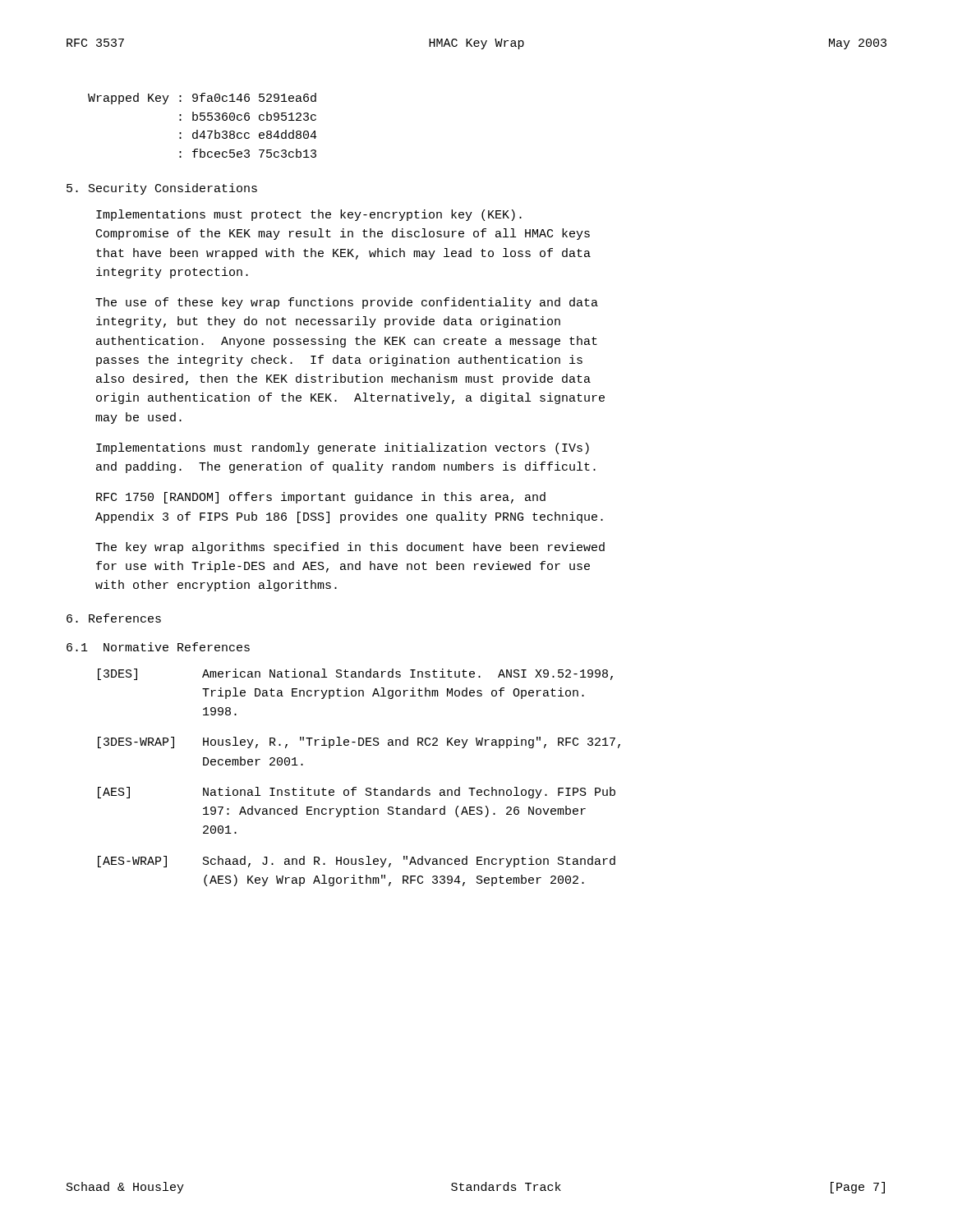Screen dimensions: 1232x953
Task: Locate the element starting "Wrapped Key : 9fa0c146 5291ea6d"
Action: tap(202, 99)
